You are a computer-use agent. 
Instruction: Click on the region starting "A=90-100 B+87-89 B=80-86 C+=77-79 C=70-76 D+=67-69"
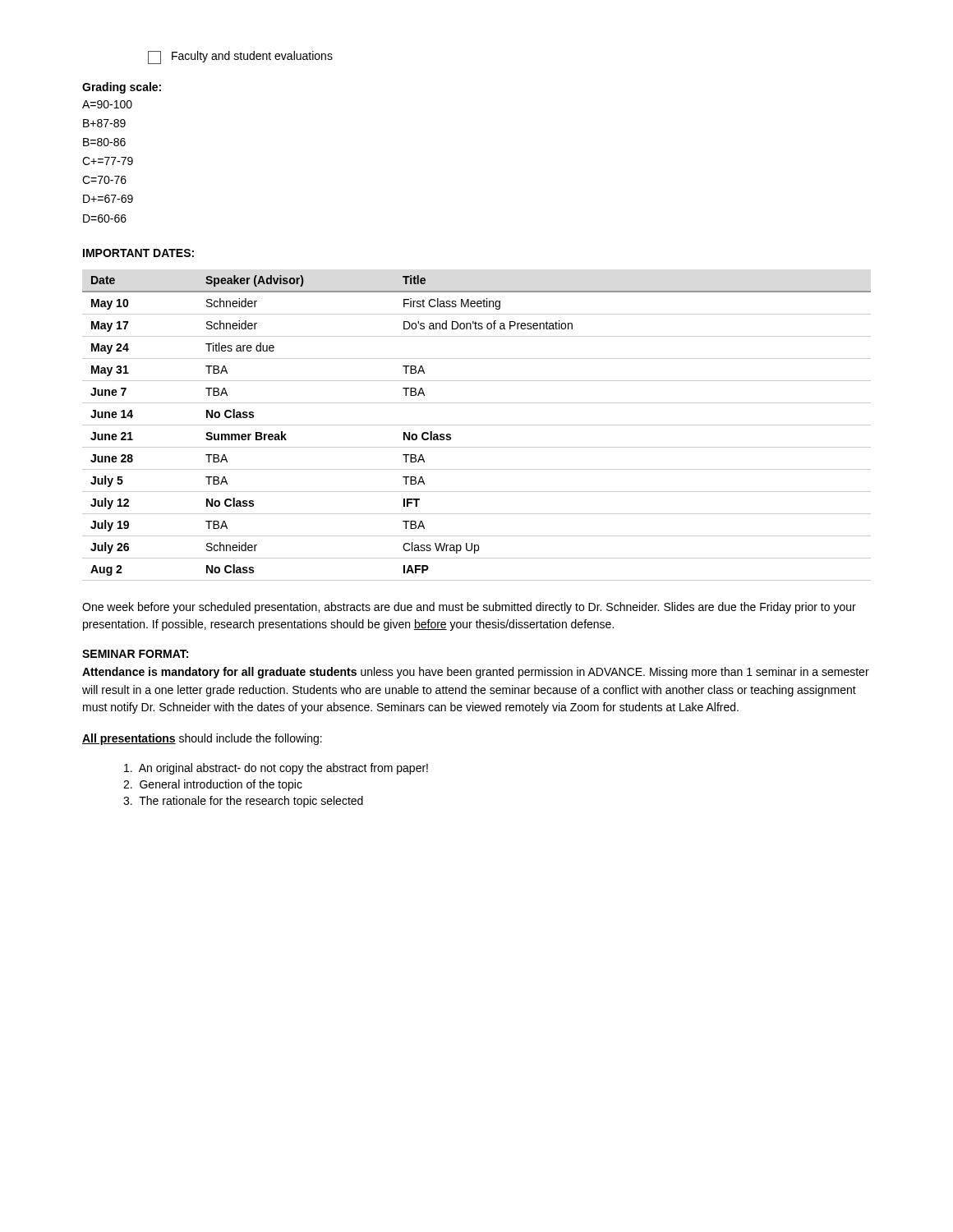[x=108, y=161]
